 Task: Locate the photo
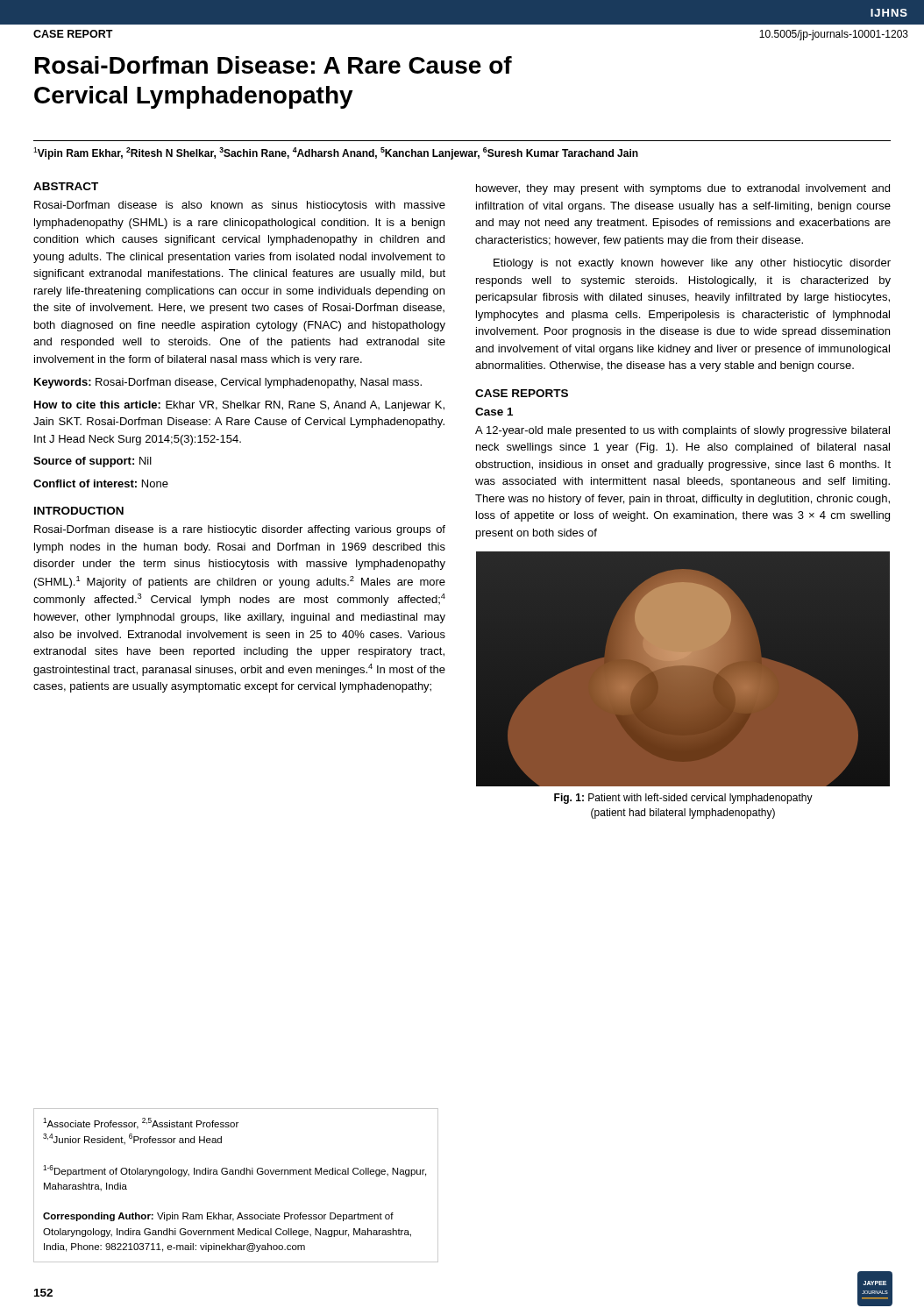click(x=683, y=669)
